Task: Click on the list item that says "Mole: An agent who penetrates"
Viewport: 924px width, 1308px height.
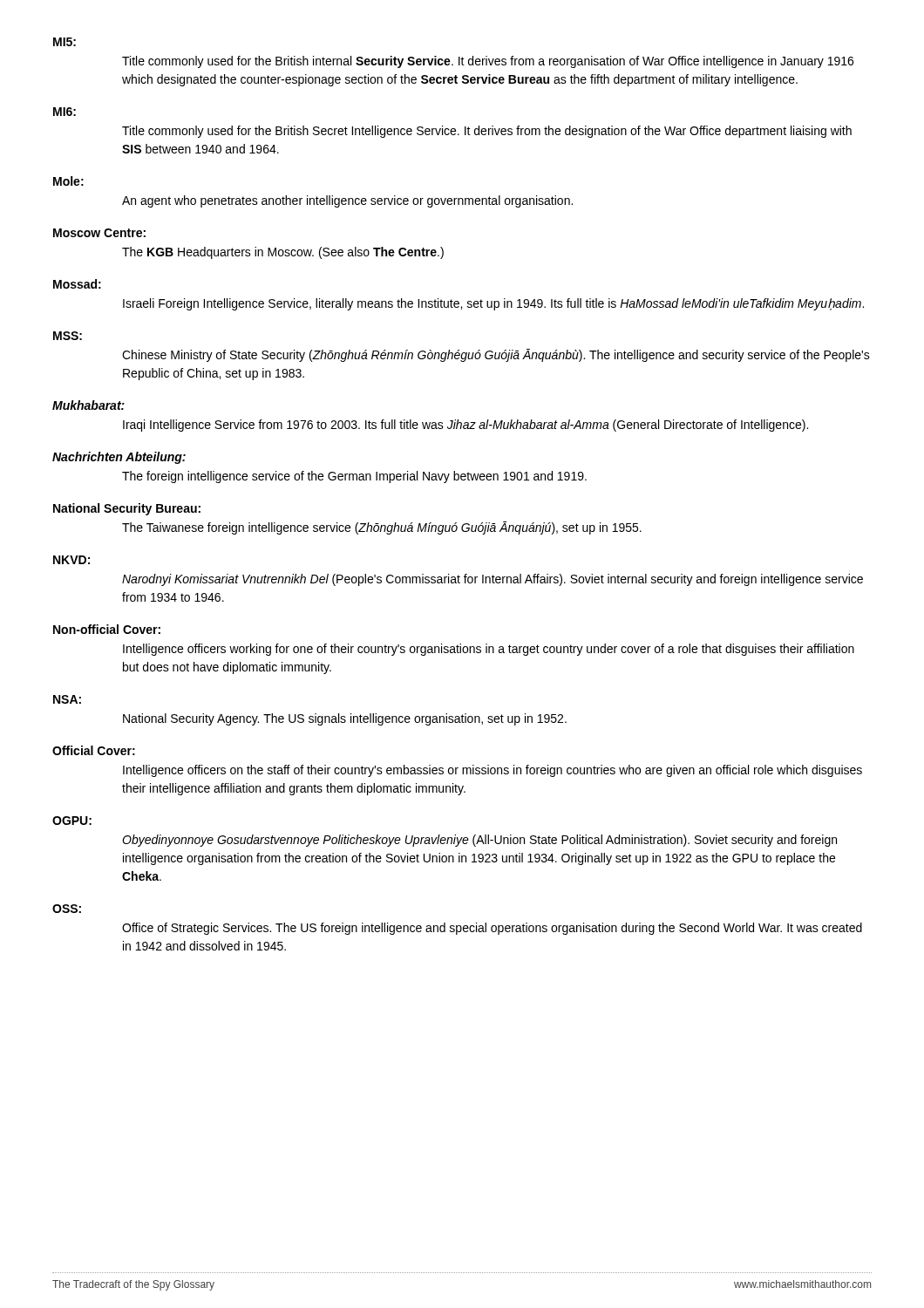Action: point(462,192)
